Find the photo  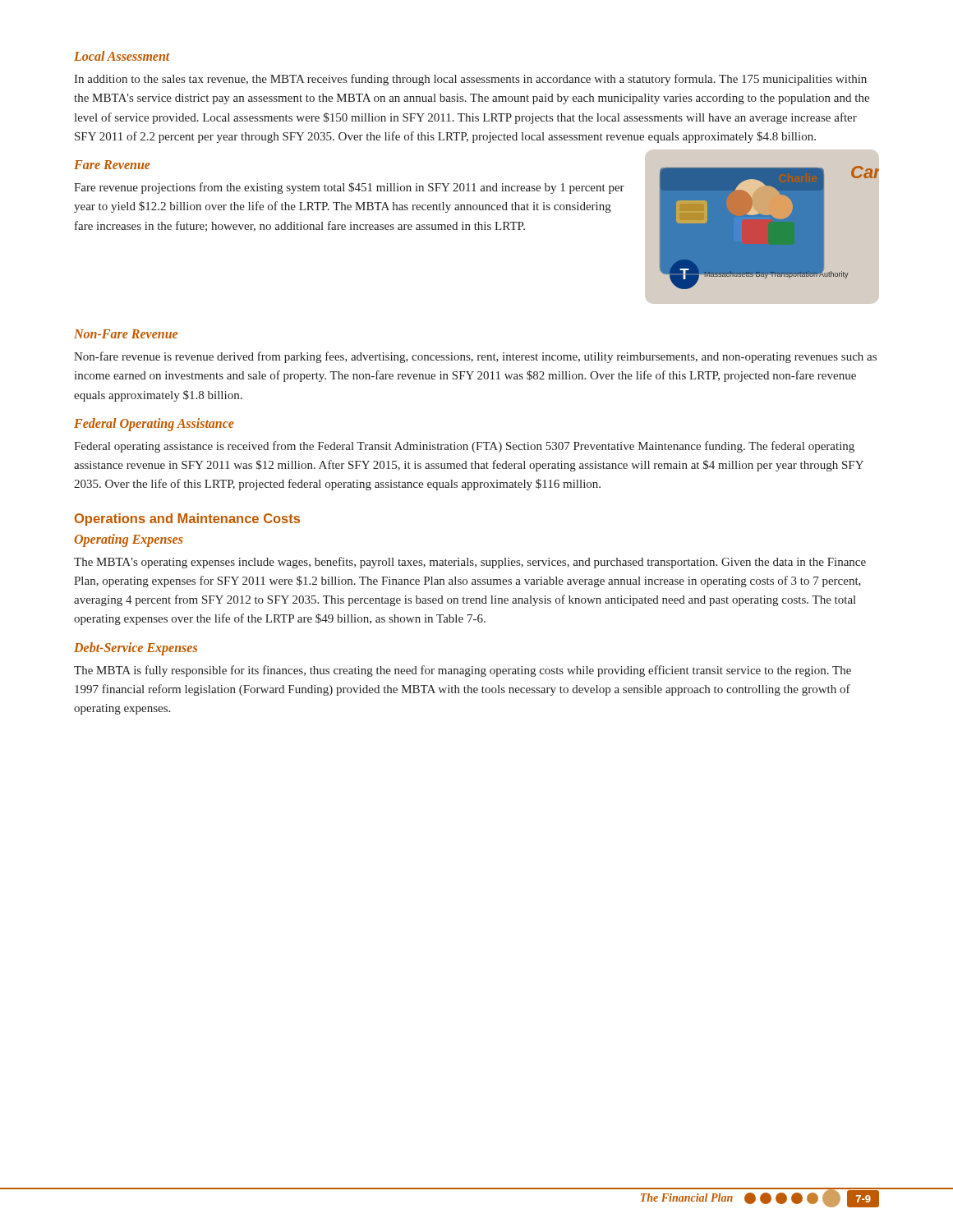tap(762, 228)
